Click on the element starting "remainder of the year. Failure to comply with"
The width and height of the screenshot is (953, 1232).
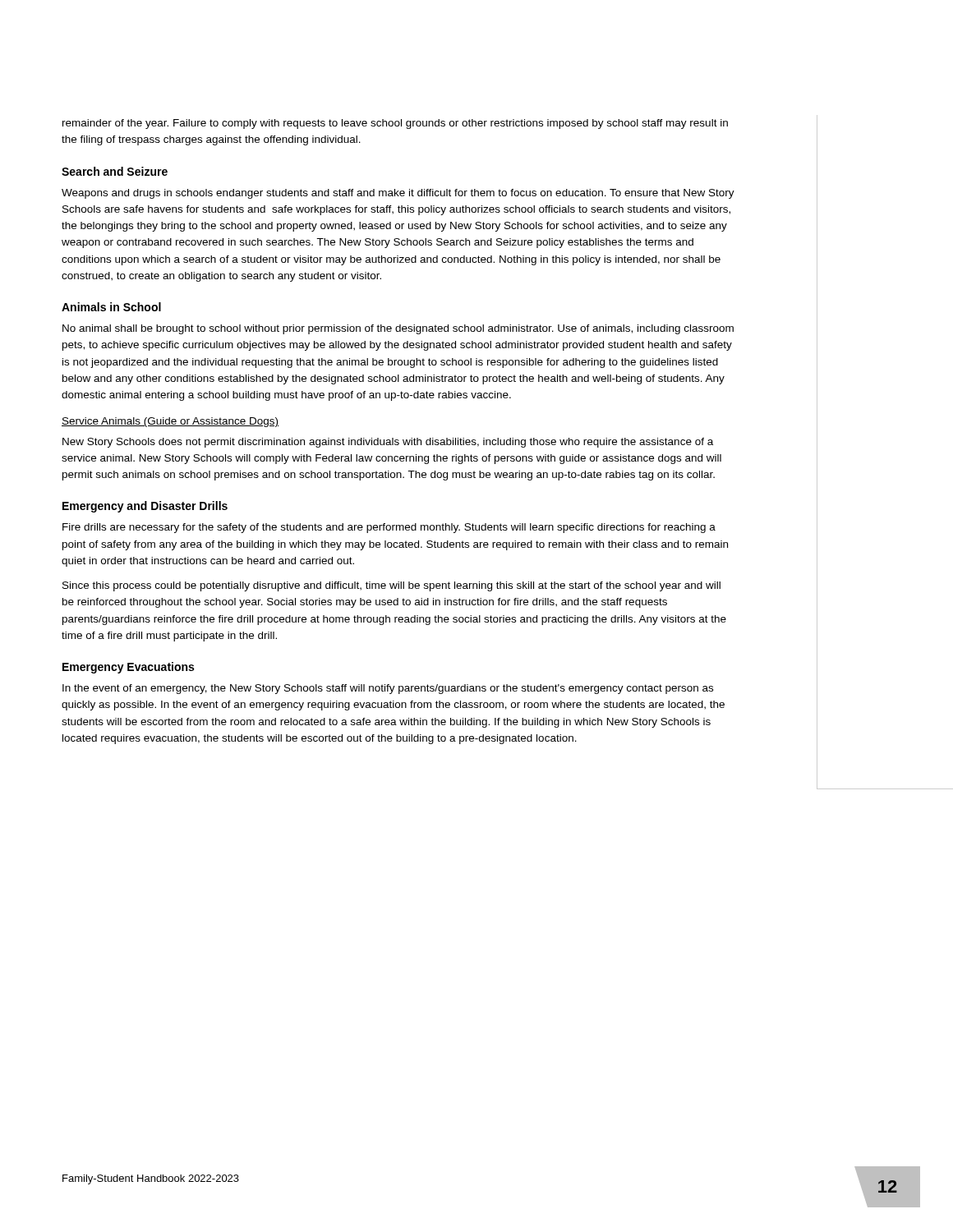398,132
